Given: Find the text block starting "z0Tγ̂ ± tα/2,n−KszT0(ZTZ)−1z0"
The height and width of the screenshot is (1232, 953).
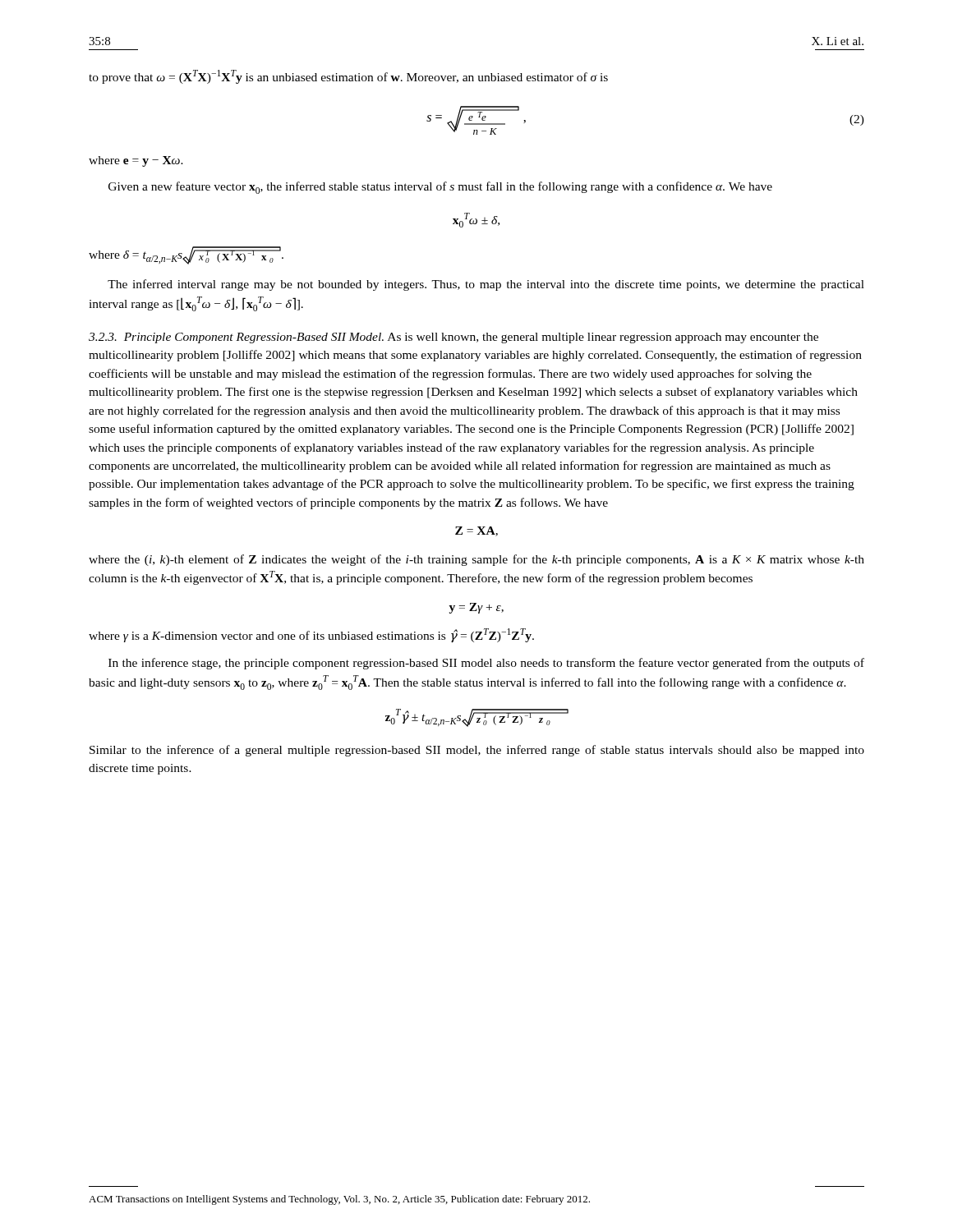Looking at the screenshot, I should [476, 718].
